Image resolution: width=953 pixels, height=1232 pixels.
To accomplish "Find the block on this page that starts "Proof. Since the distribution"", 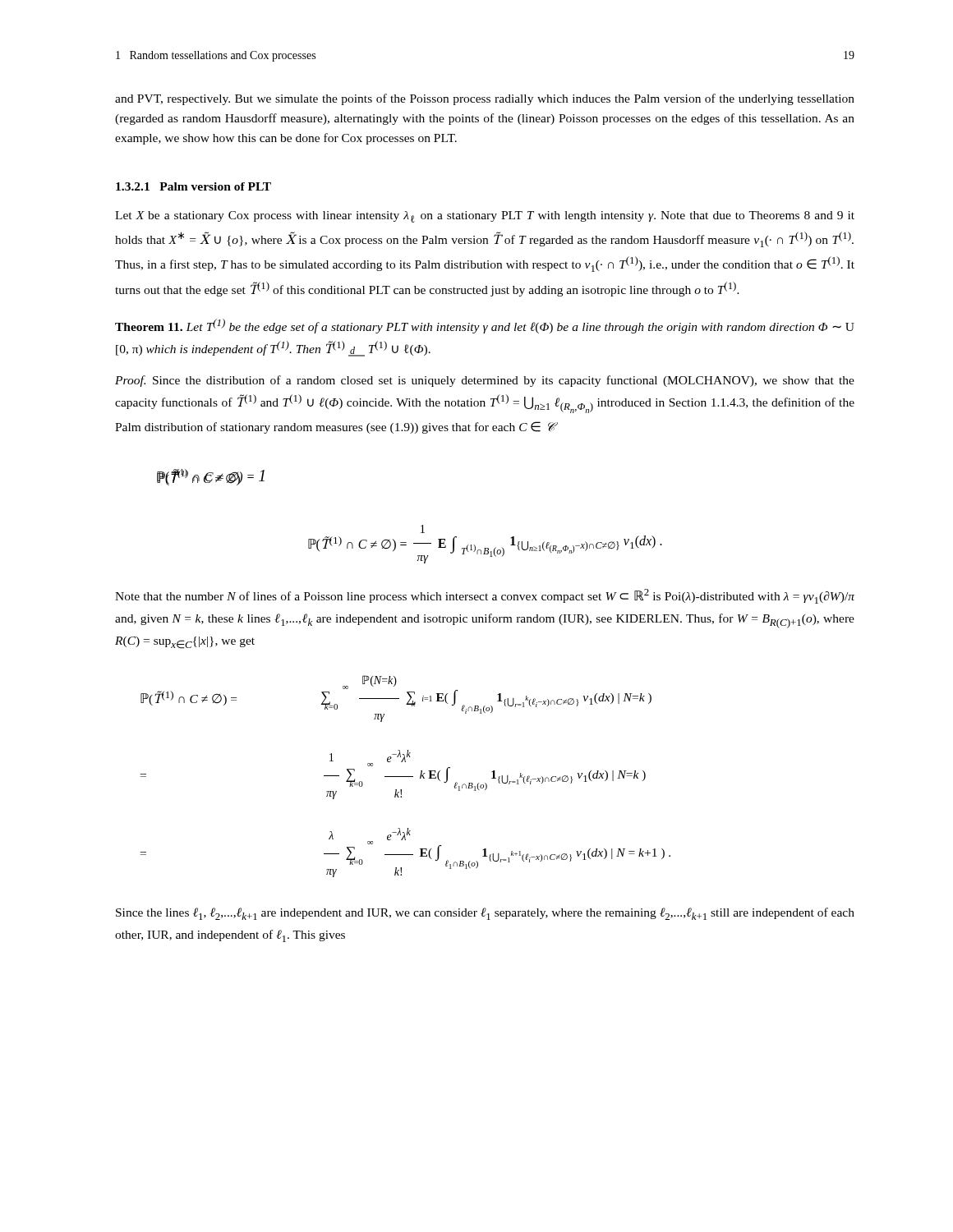I will [485, 404].
